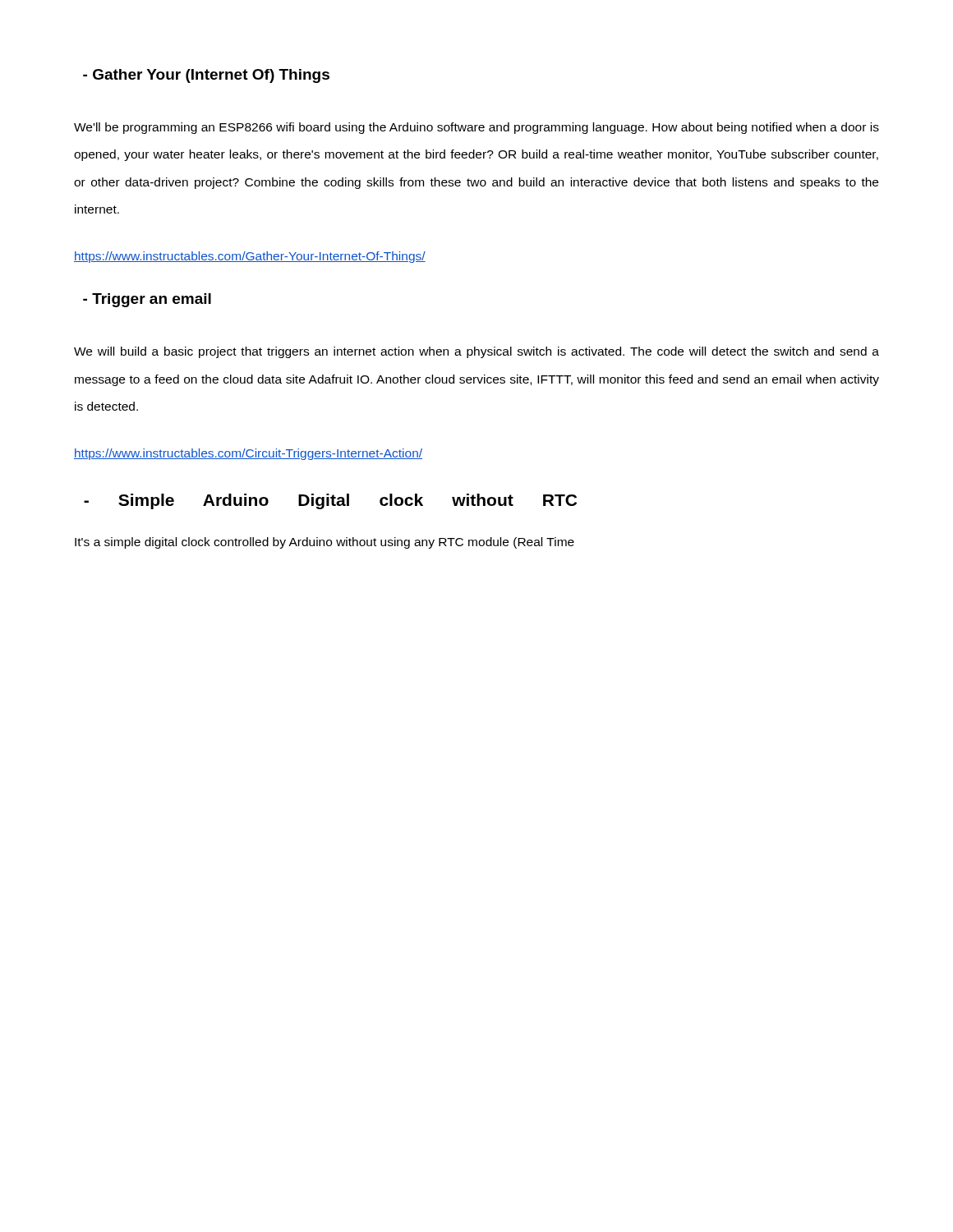Where does it say "- Trigger an email"?

coord(143,299)
